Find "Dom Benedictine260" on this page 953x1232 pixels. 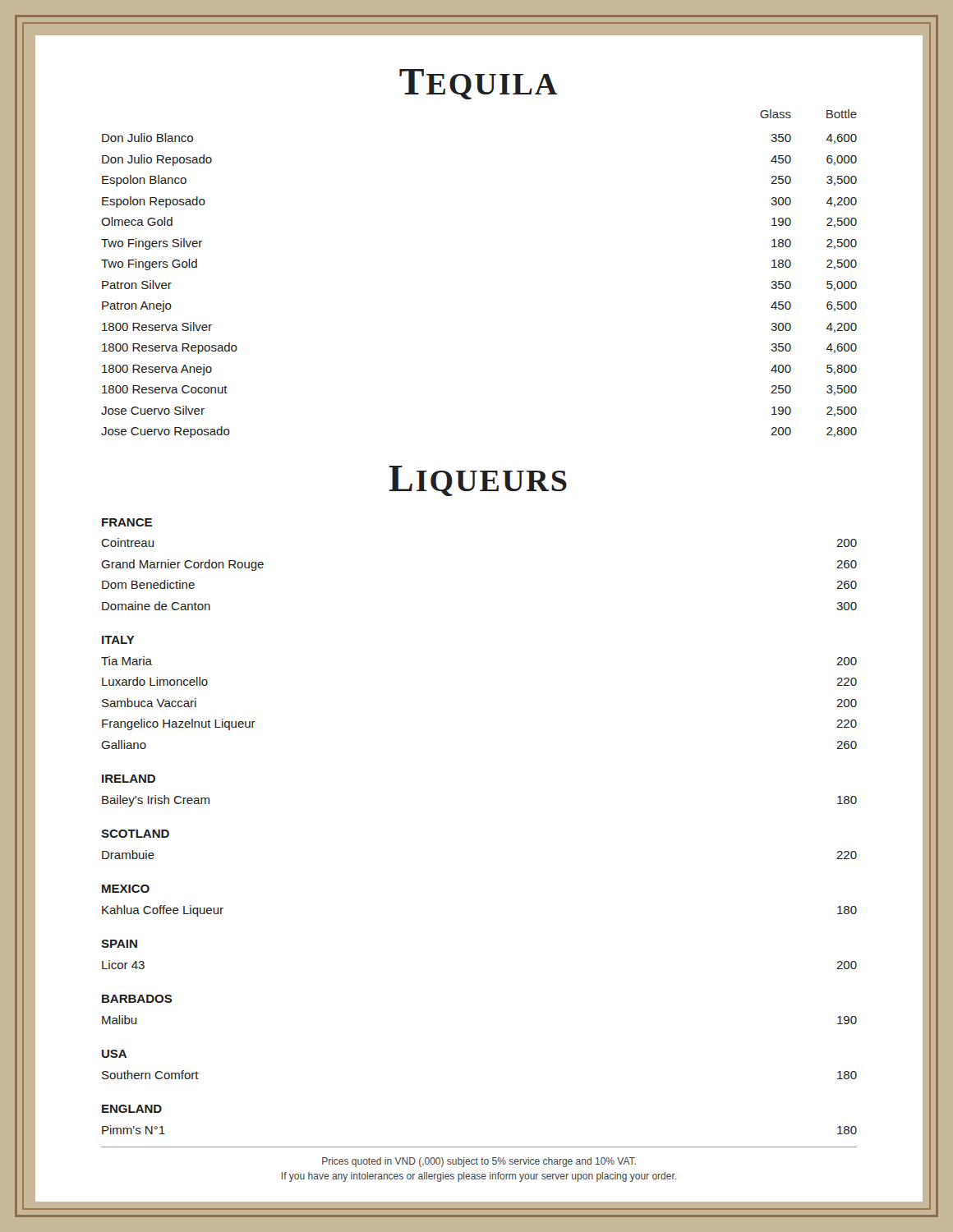click(x=148, y=584)
